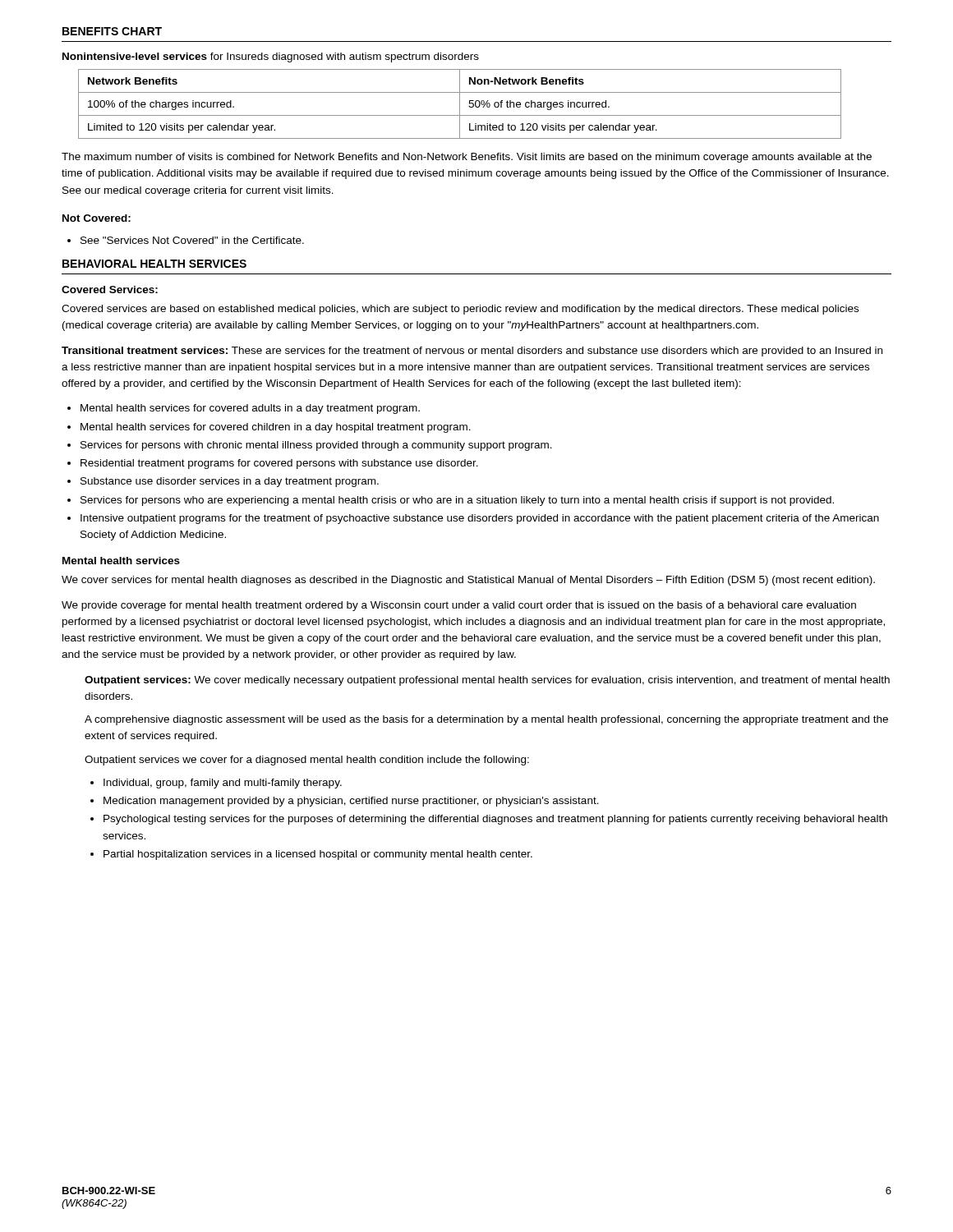Viewport: 953px width, 1232px height.
Task: Locate the list item that reads "See "Services Not Covered" in the Certificate."
Action: 186,240
